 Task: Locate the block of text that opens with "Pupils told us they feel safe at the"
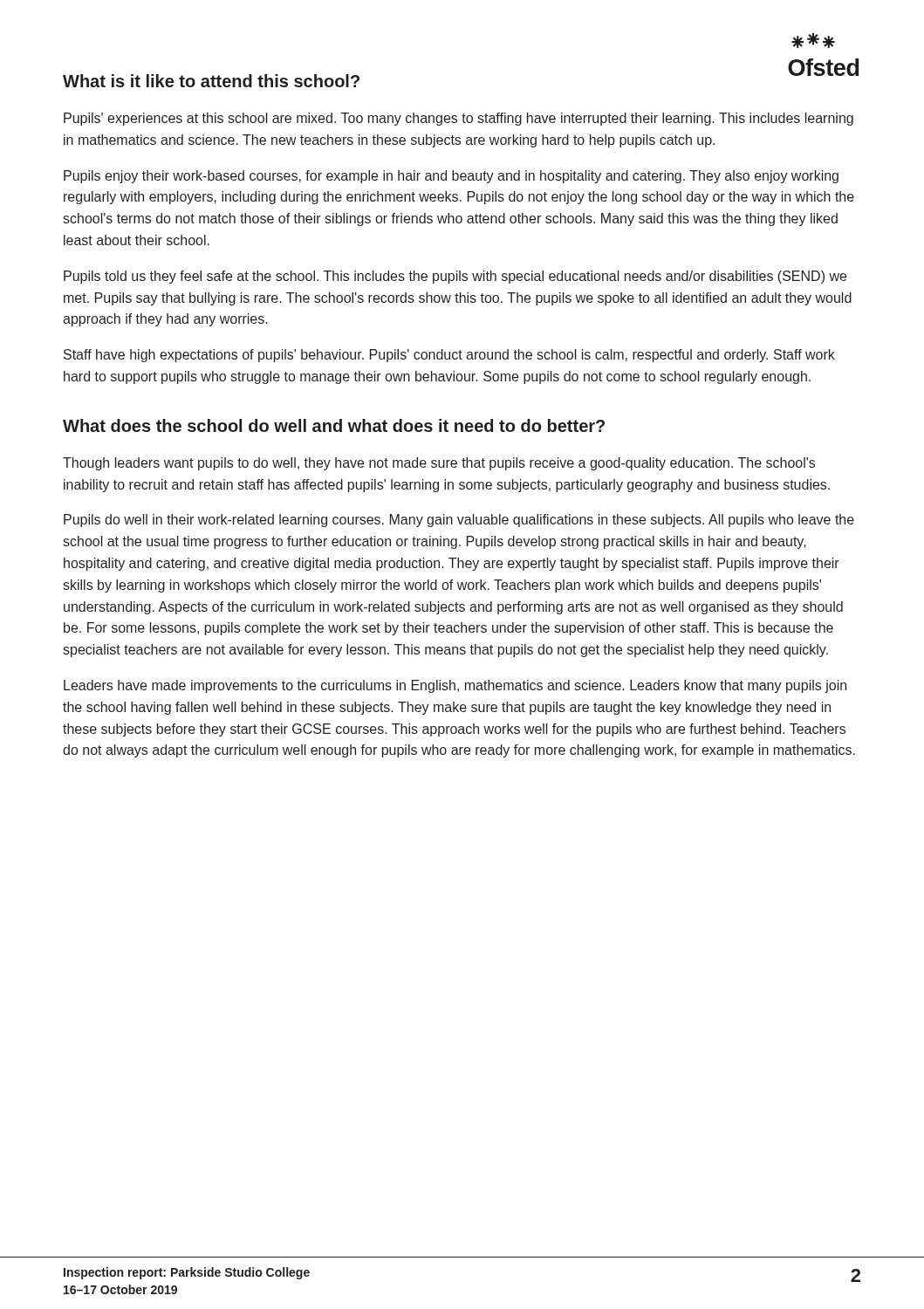tap(457, 298)
